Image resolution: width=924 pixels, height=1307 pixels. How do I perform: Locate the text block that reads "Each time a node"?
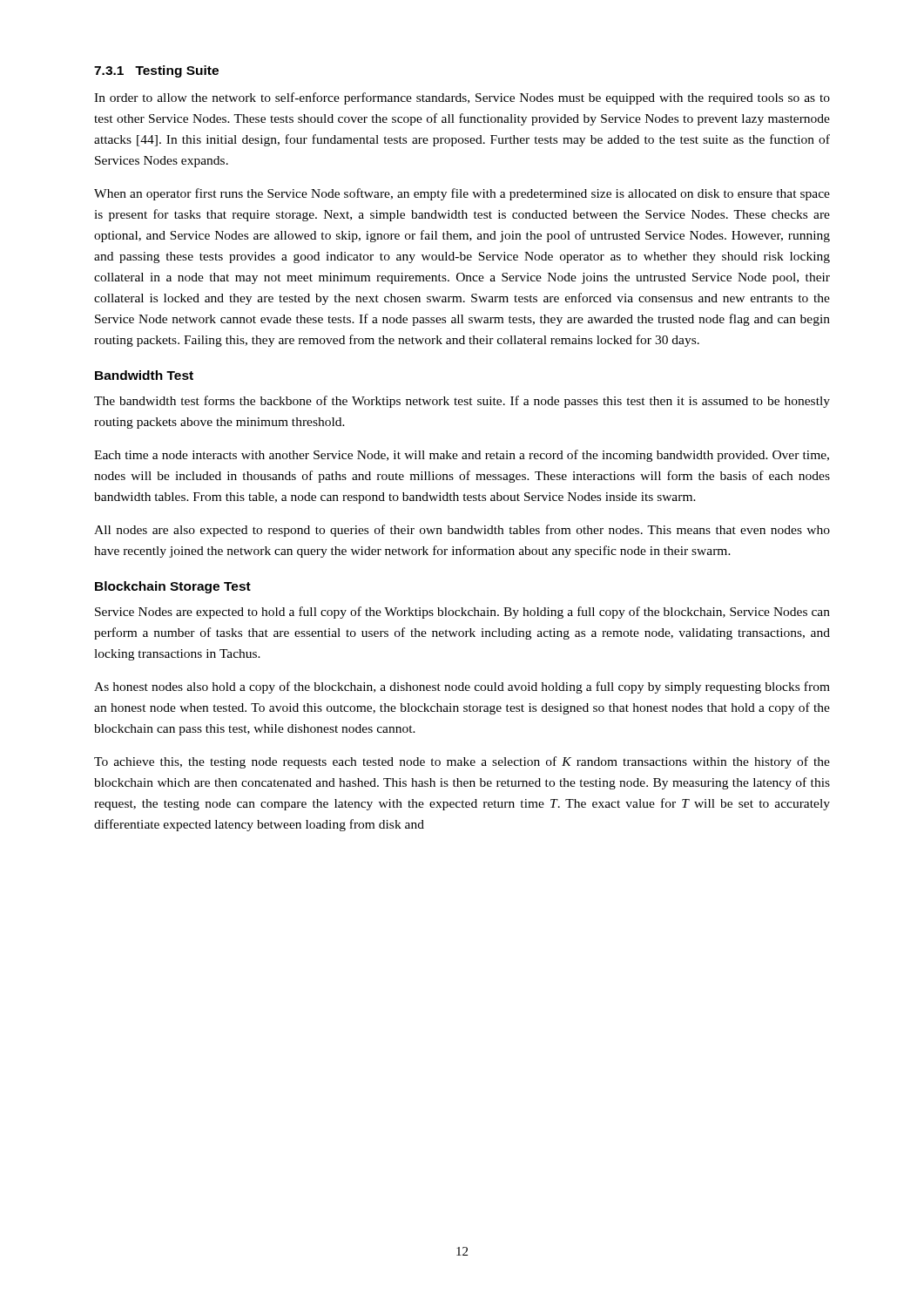pos(462,475)
